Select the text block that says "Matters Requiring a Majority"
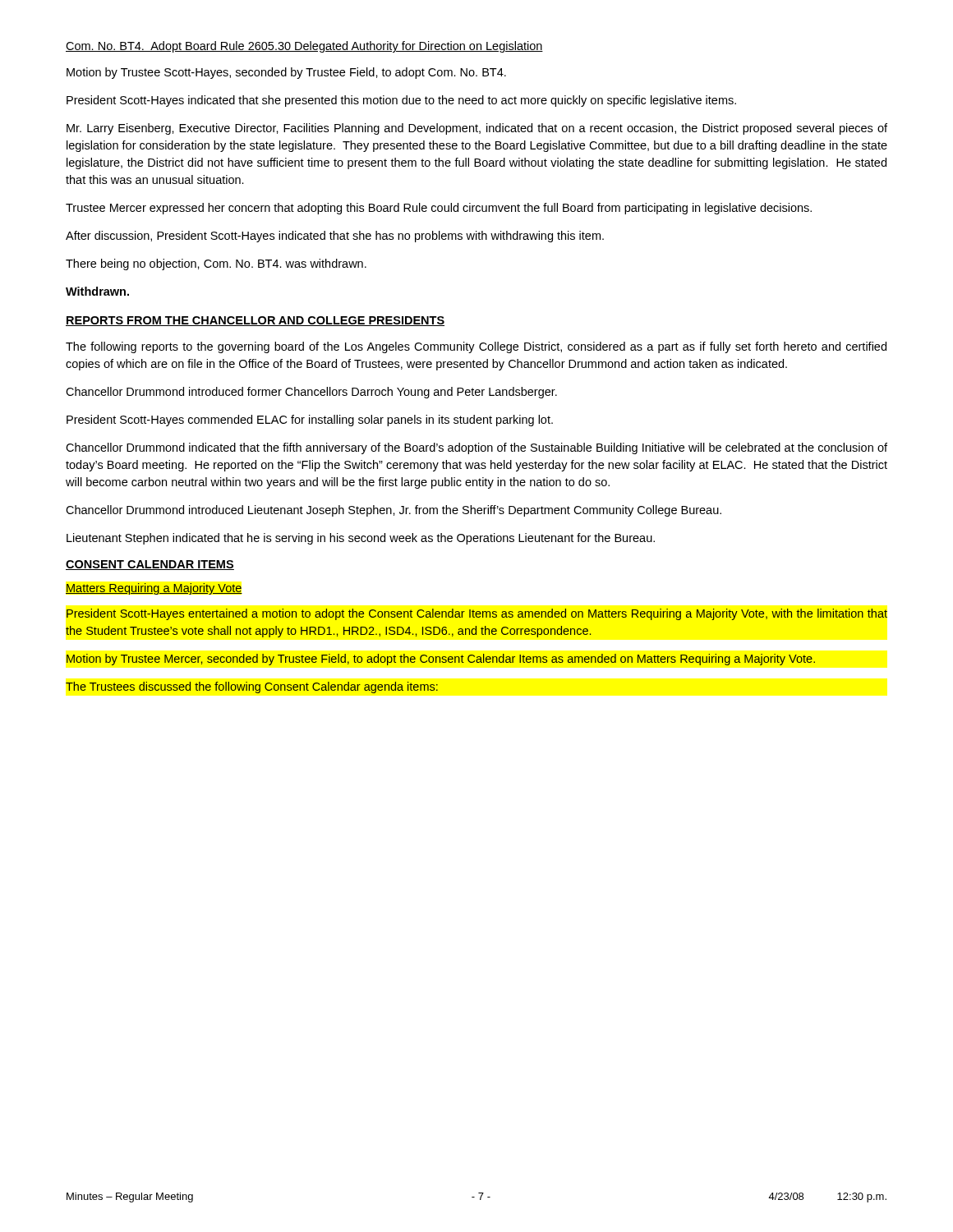Image resolution: width=953 pixels, height=1232 pixels. click(154, 588)
